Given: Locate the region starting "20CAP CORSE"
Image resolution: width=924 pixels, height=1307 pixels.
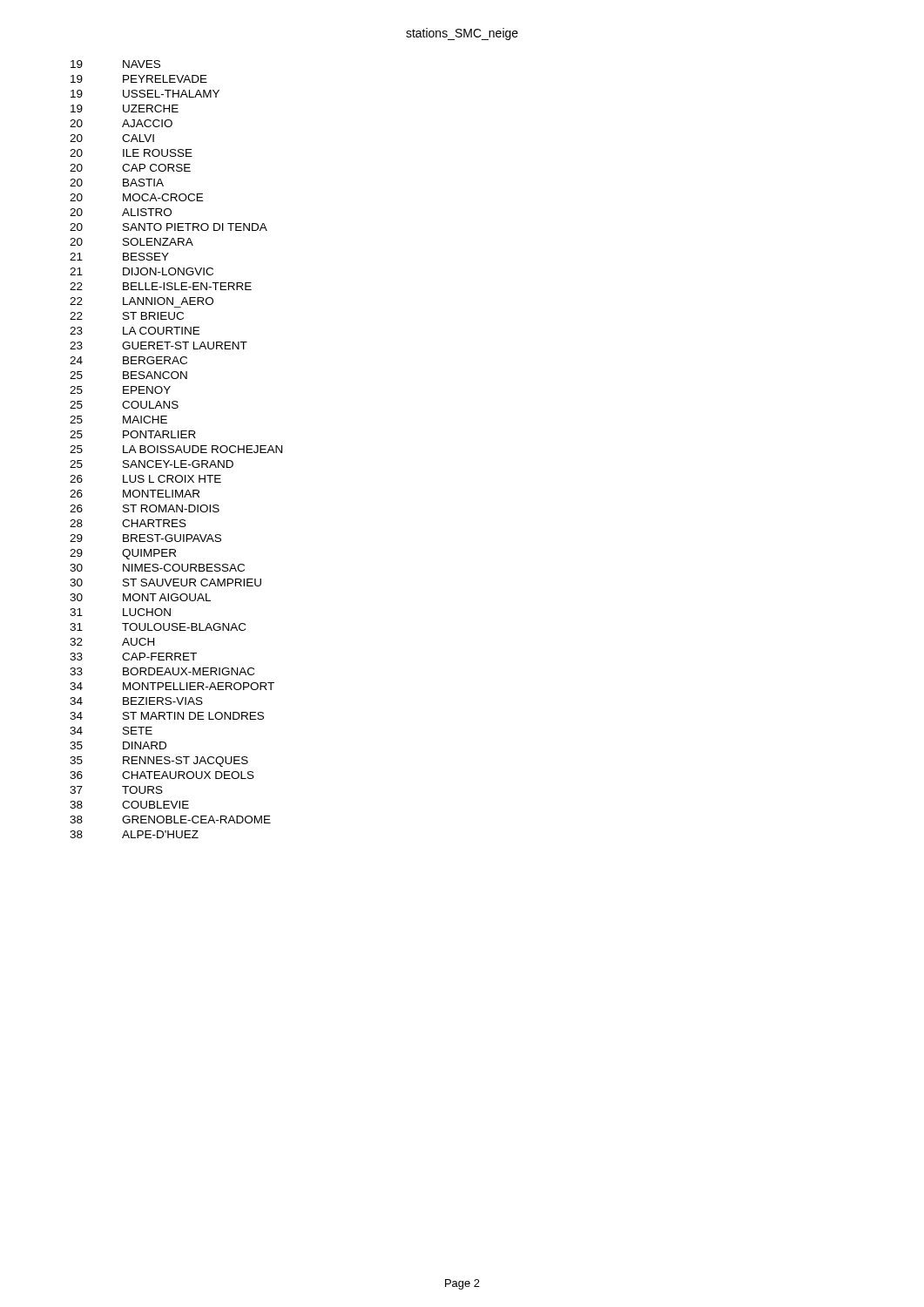Looking at the screenshot, I should pos(130,168).
